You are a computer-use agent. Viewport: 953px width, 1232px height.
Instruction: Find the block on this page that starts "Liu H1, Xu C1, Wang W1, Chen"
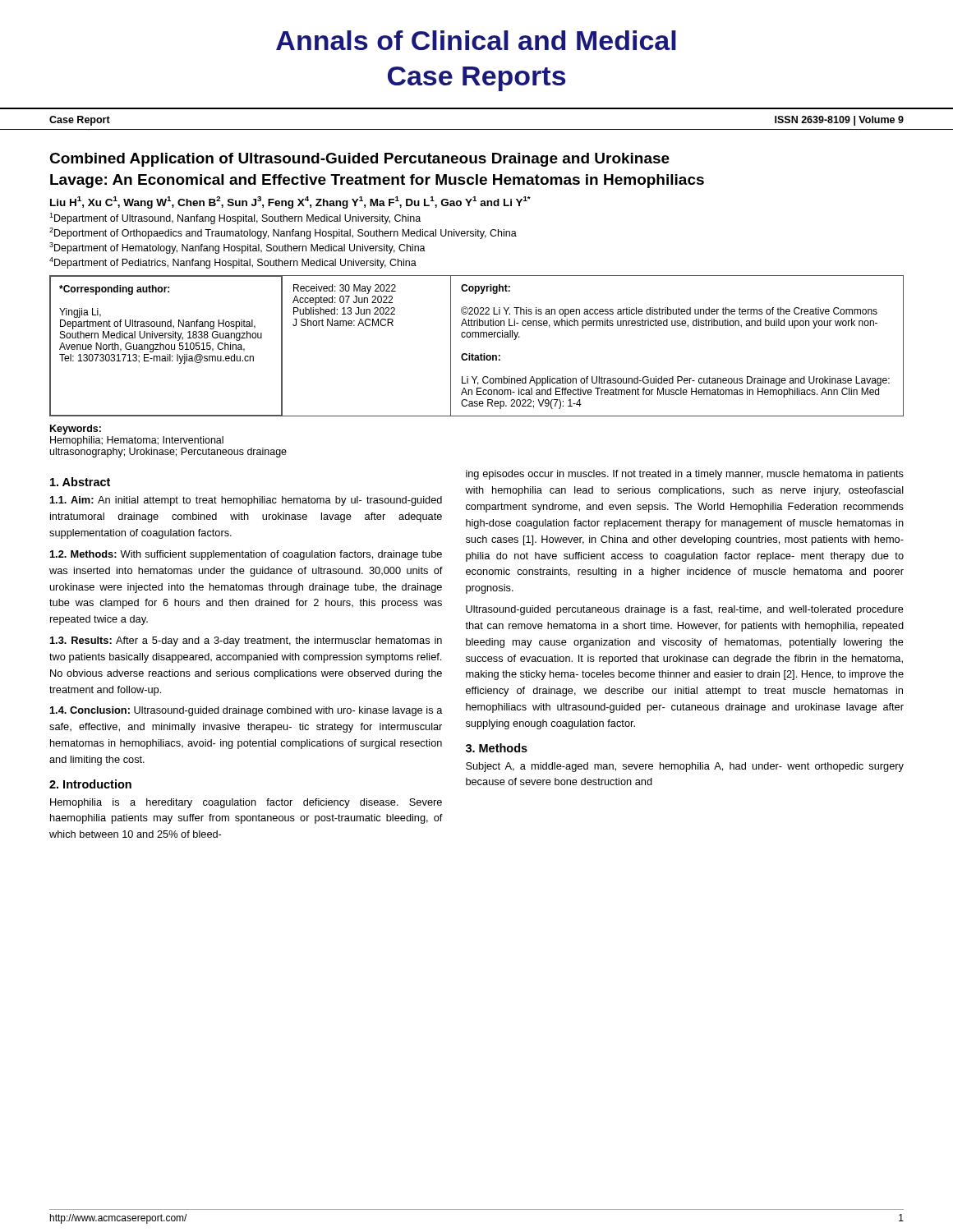pos(290,201)
